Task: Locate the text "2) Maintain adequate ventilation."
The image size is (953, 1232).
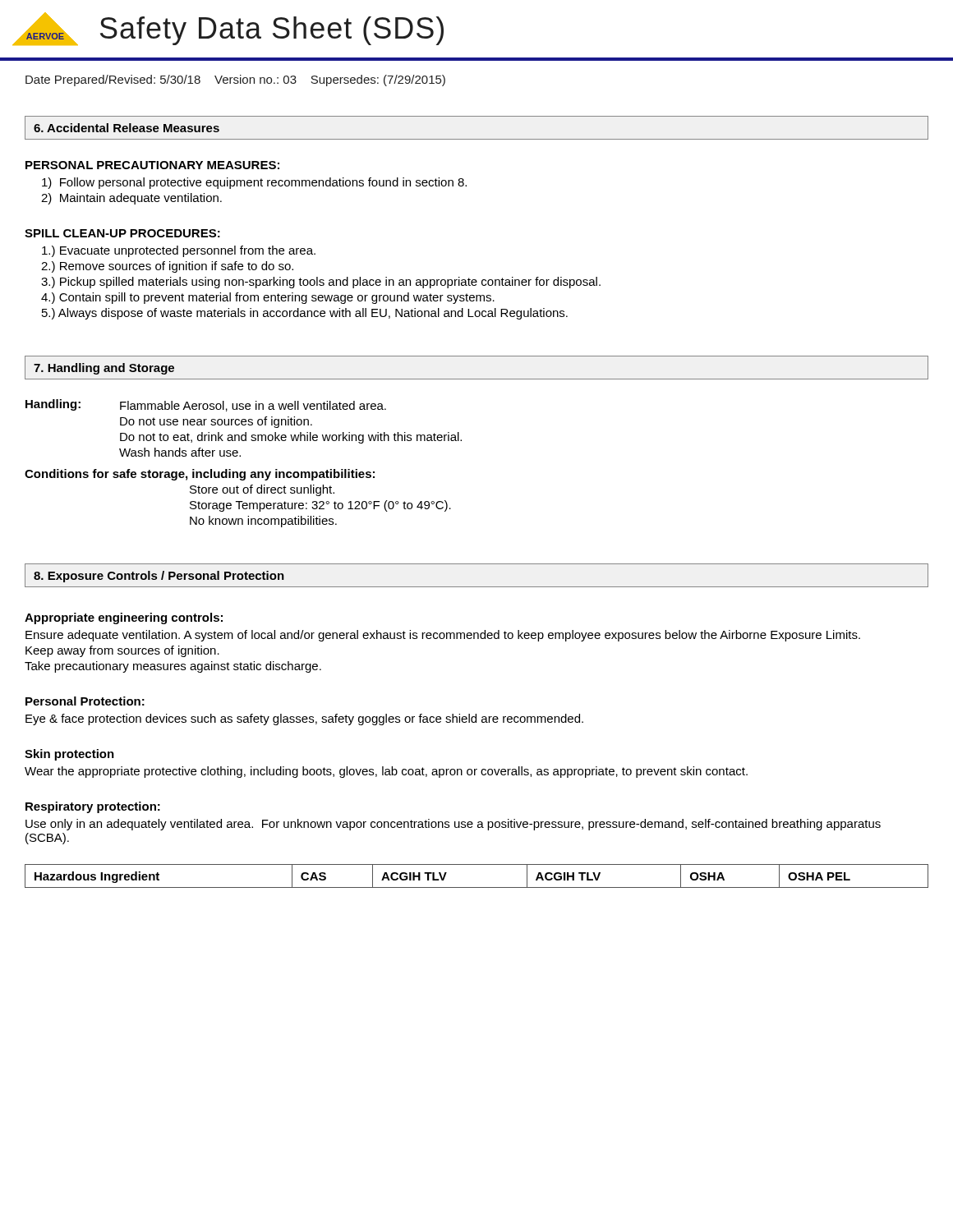Action: coord(132,198)
